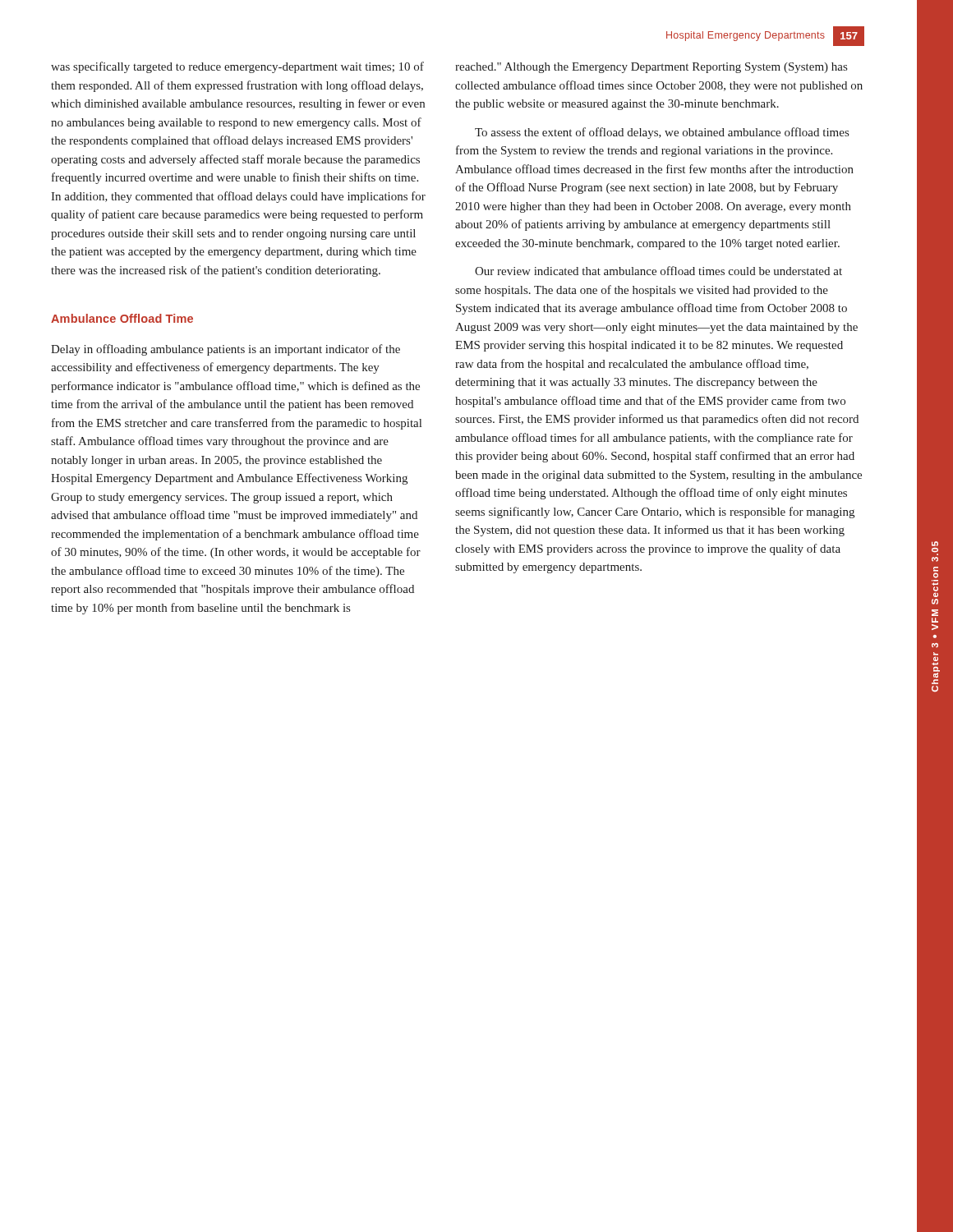Find the section header containing "Ambulance Offload Time"
Viewport: 953px width, 1232px height.
click(x=122, y=319)
